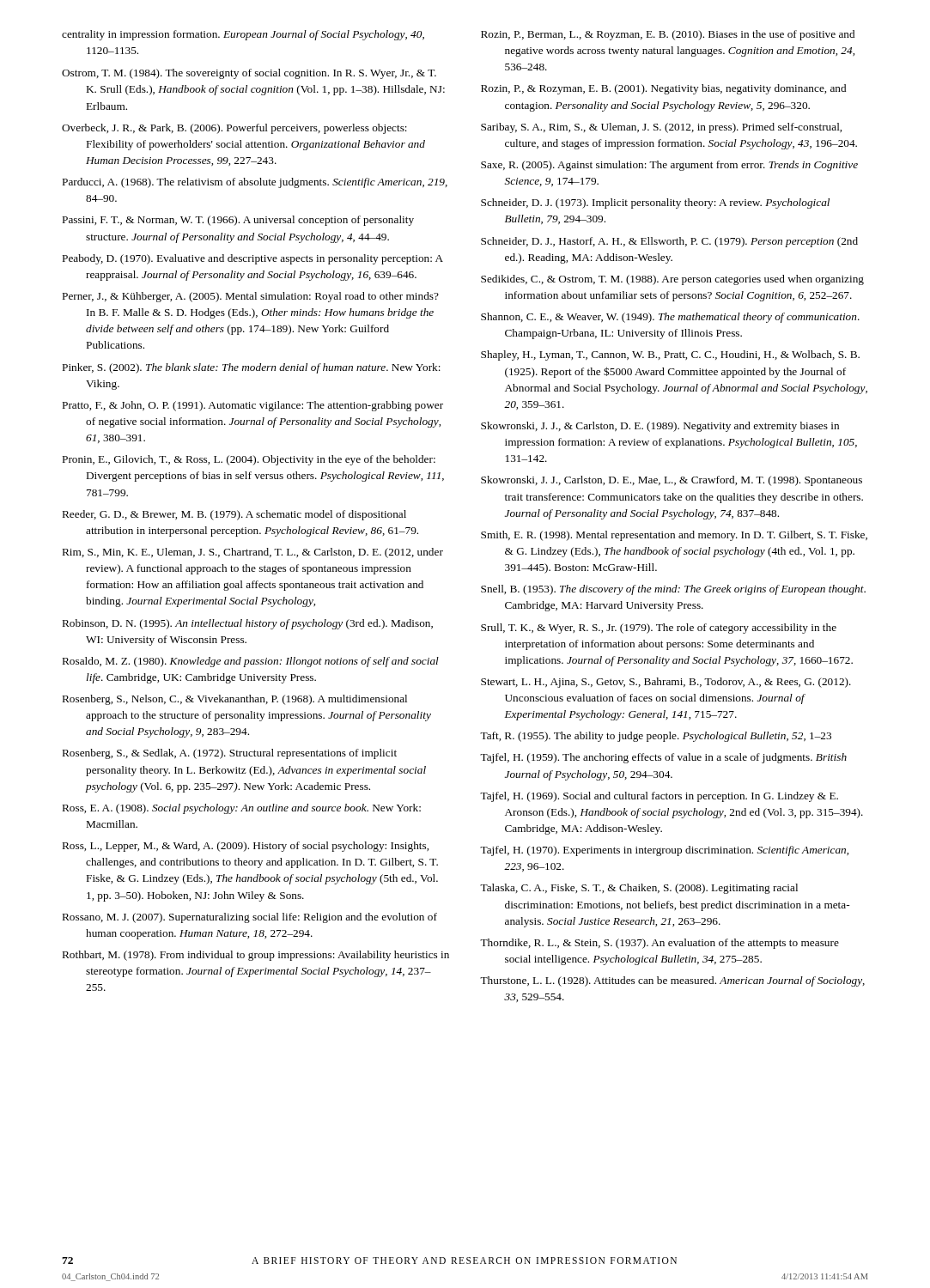The width and height of the screenshot is (930, 1288).
Task: Click the passage that begins "Pratto, F., & John, O. P. (1991). Automatic"
Action: coord(252,421)
